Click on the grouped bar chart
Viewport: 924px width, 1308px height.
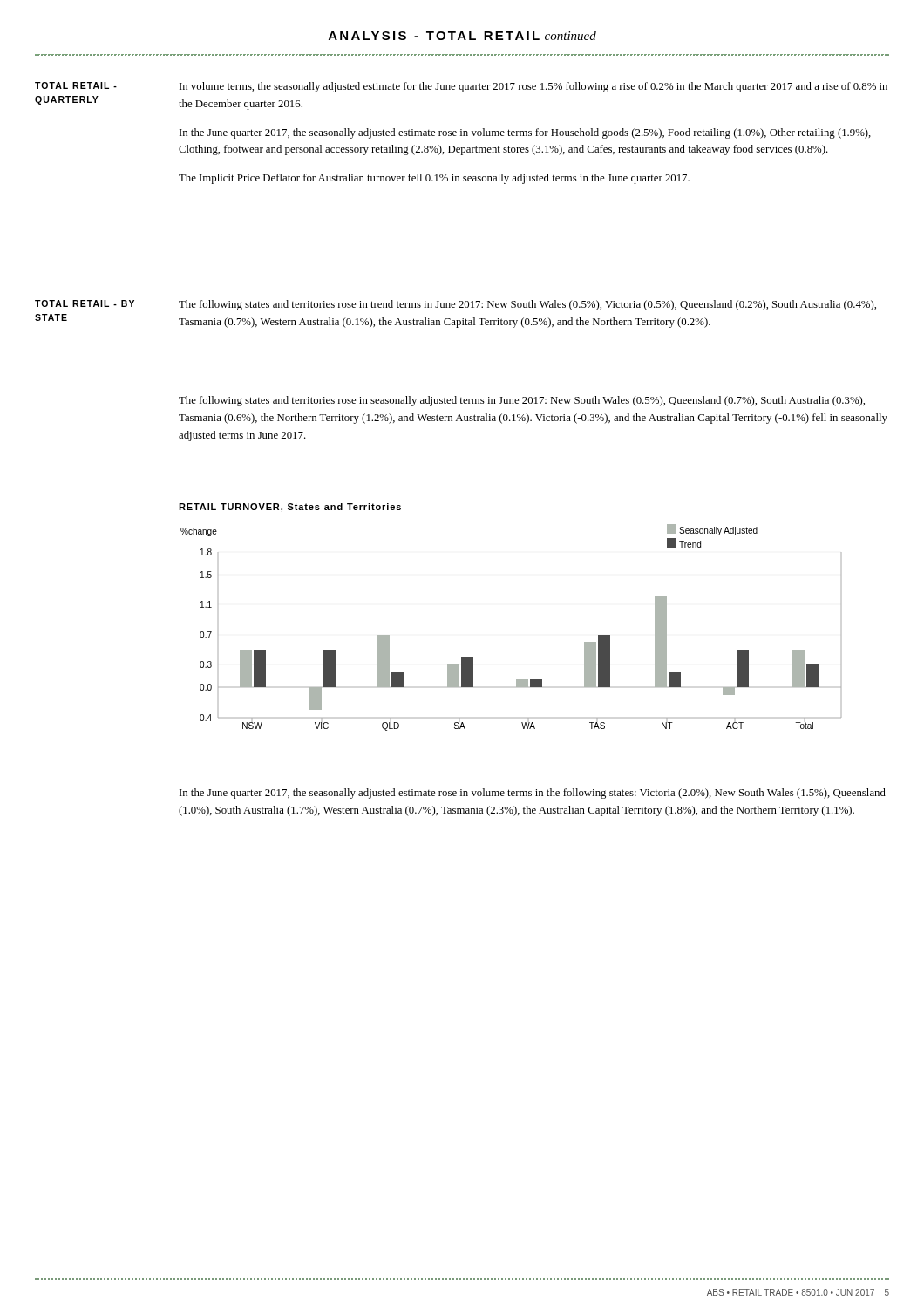534,638
